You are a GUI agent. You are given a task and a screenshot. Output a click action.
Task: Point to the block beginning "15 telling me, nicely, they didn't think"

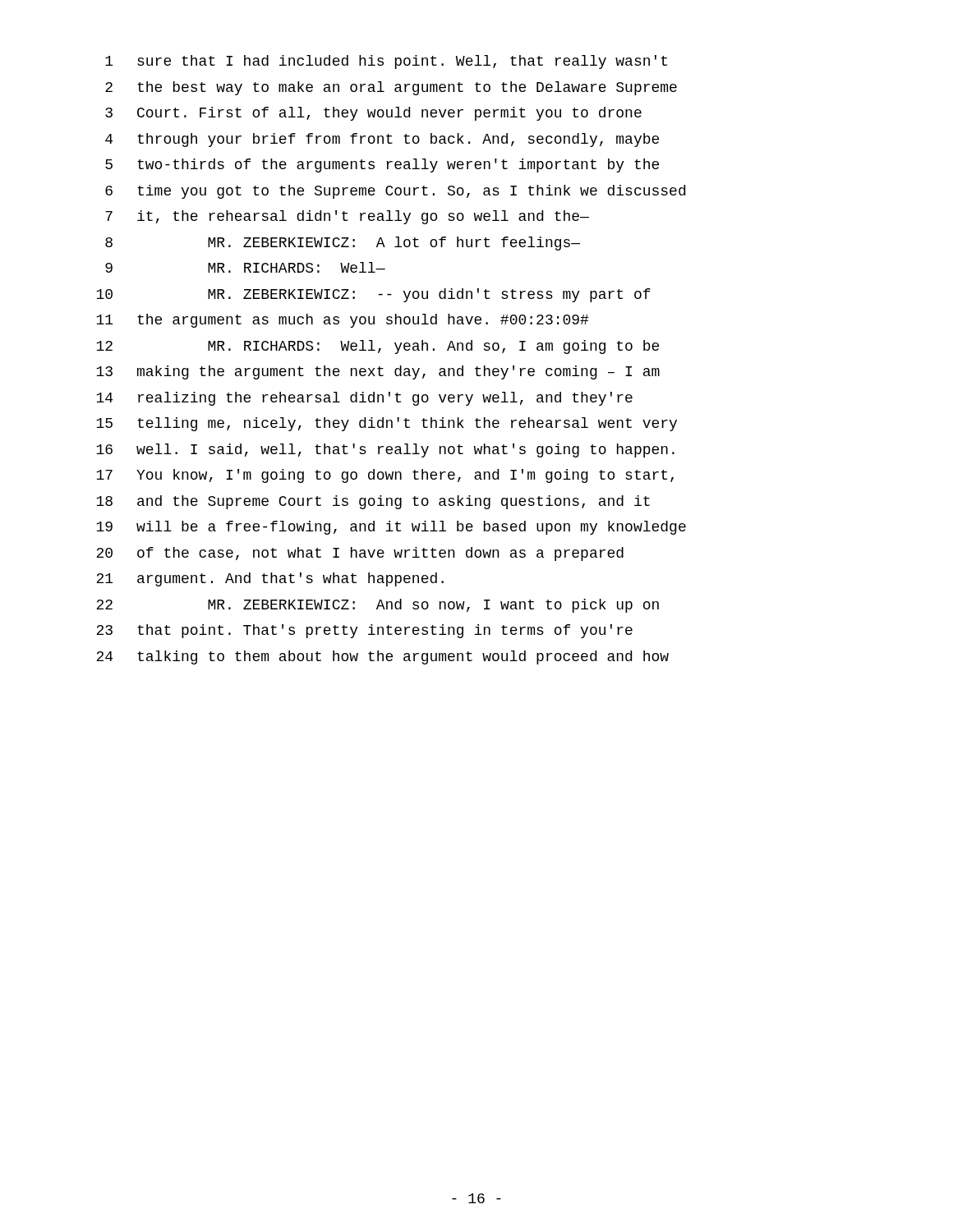click(493, 424)
